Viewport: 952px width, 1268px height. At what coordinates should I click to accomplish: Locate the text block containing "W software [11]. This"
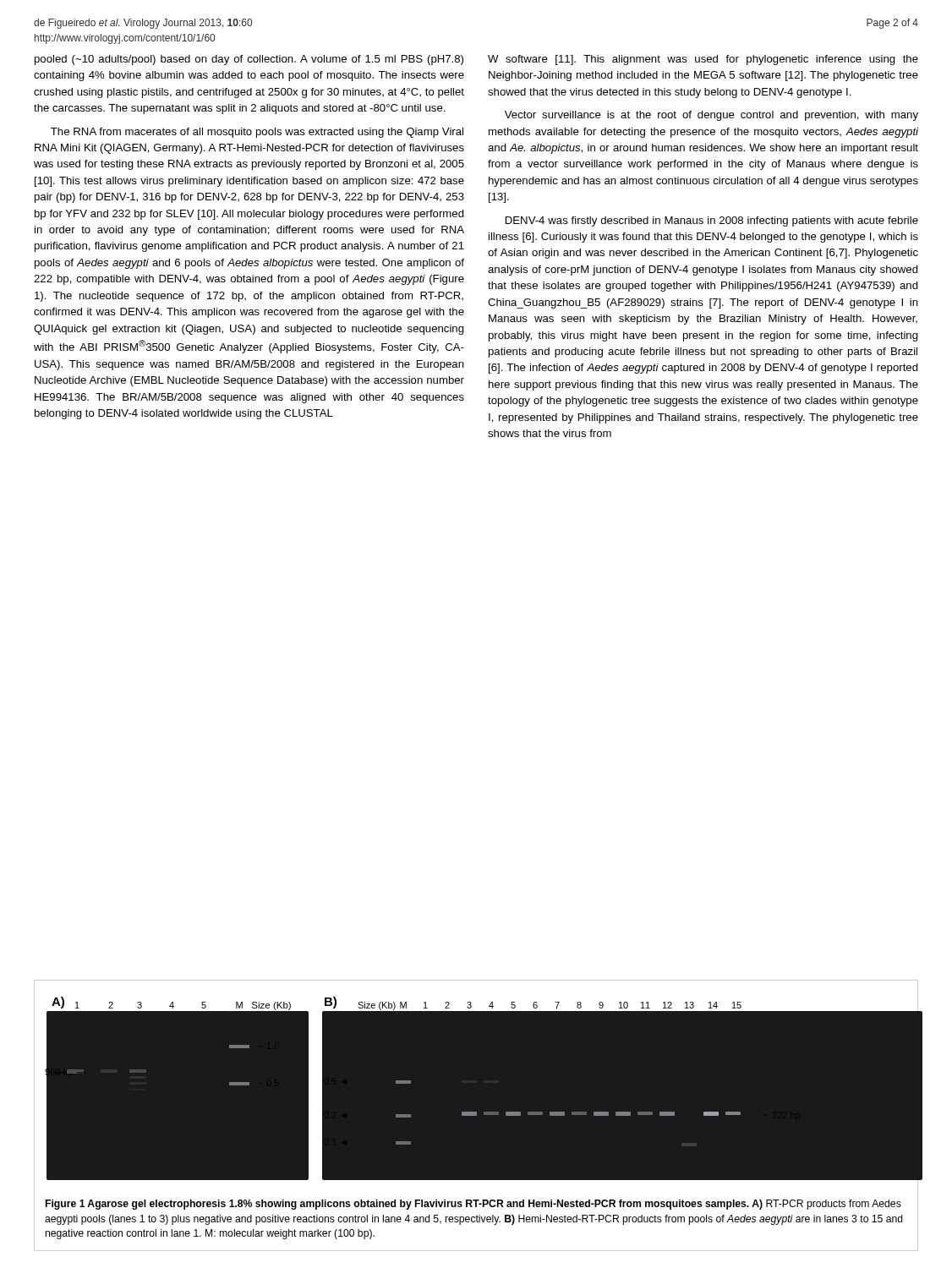pyautogui.click(x=703, y=75)
